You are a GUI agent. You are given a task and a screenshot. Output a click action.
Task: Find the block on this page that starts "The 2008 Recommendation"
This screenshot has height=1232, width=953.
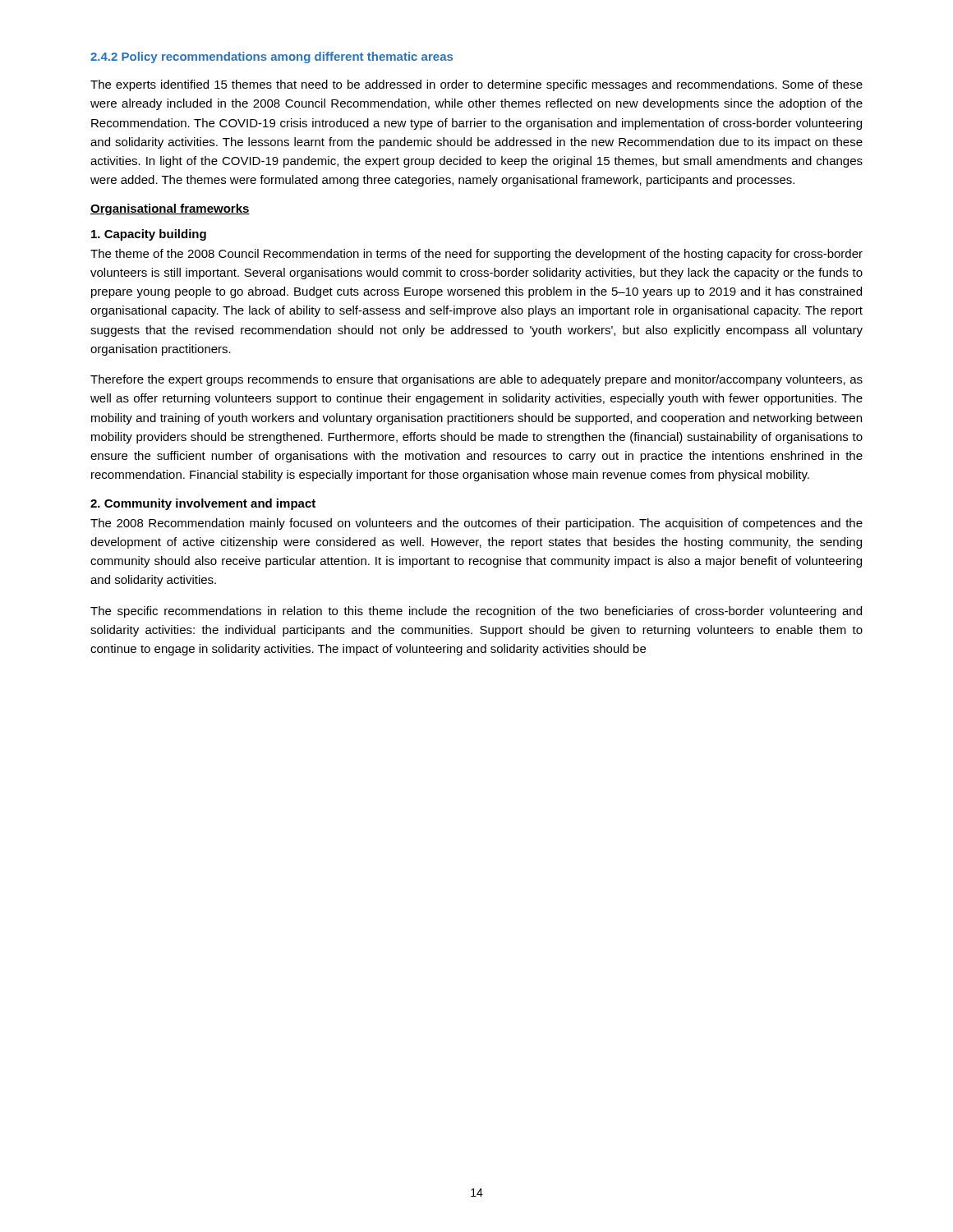[476, 551]
